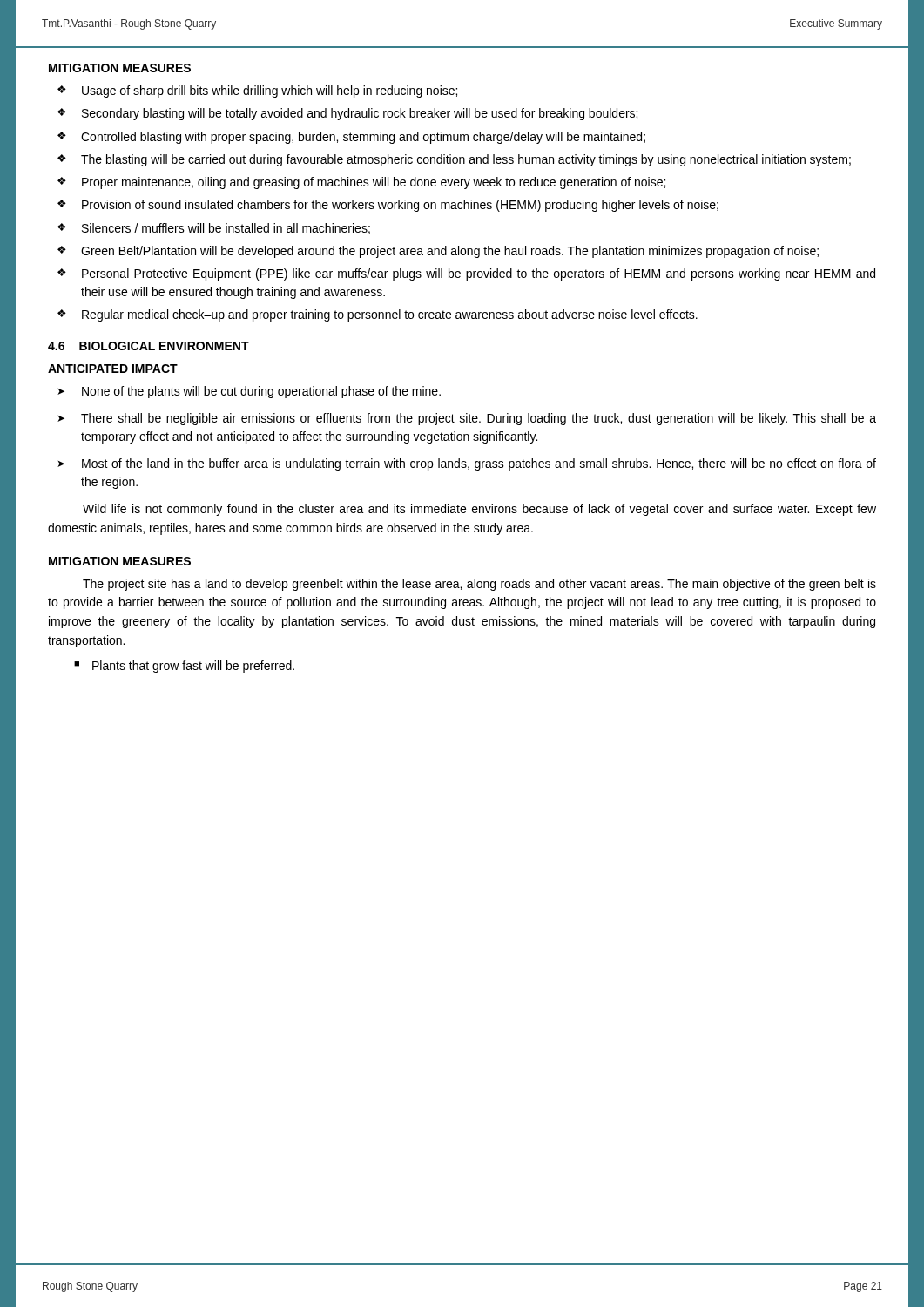The width and height of the screenshot is (924, 1307).
Task: Locate the block starting "ANTICIPATED IMPACT"
Action: point(113,369)
